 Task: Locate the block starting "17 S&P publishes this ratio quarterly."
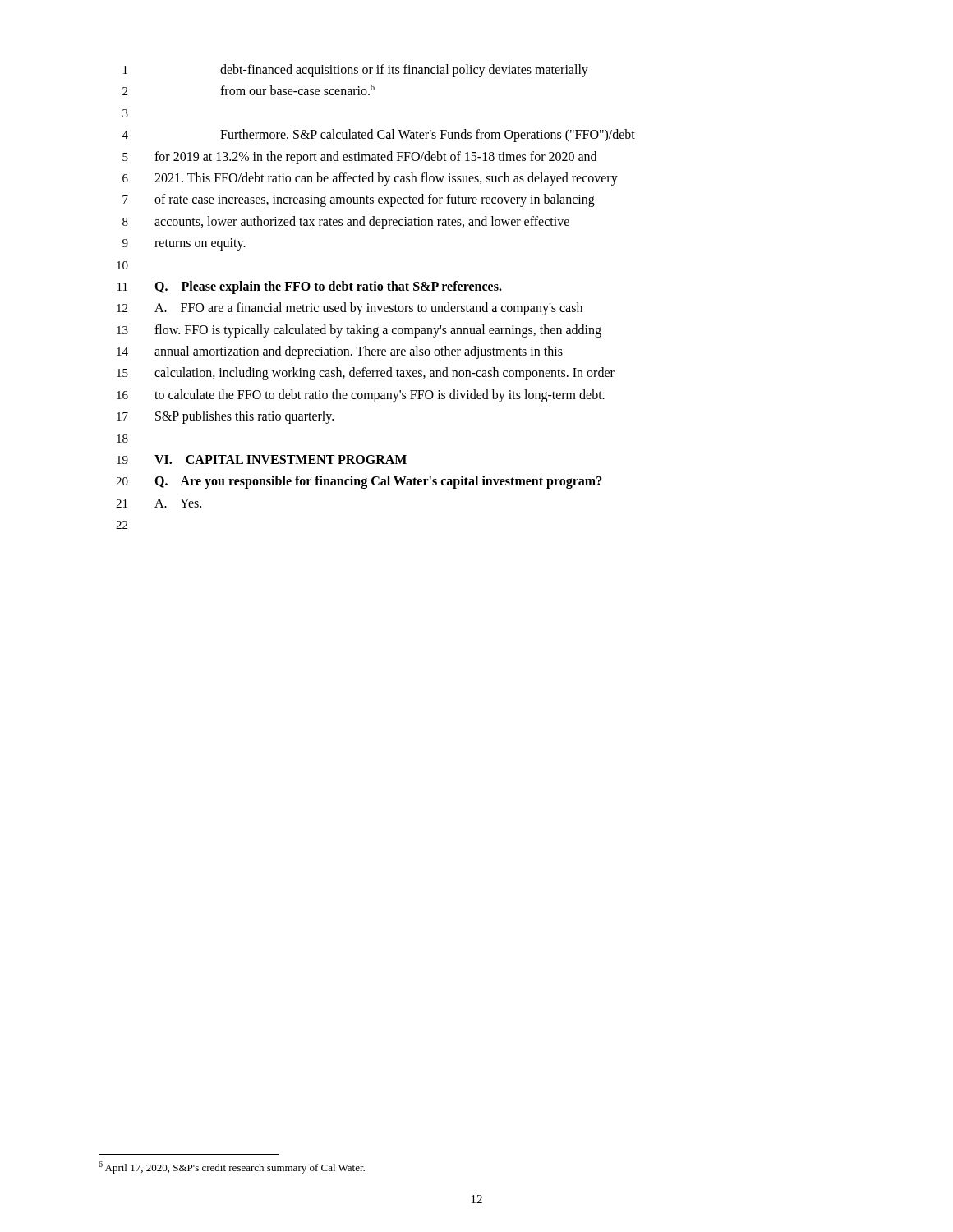tap(225, 417)
